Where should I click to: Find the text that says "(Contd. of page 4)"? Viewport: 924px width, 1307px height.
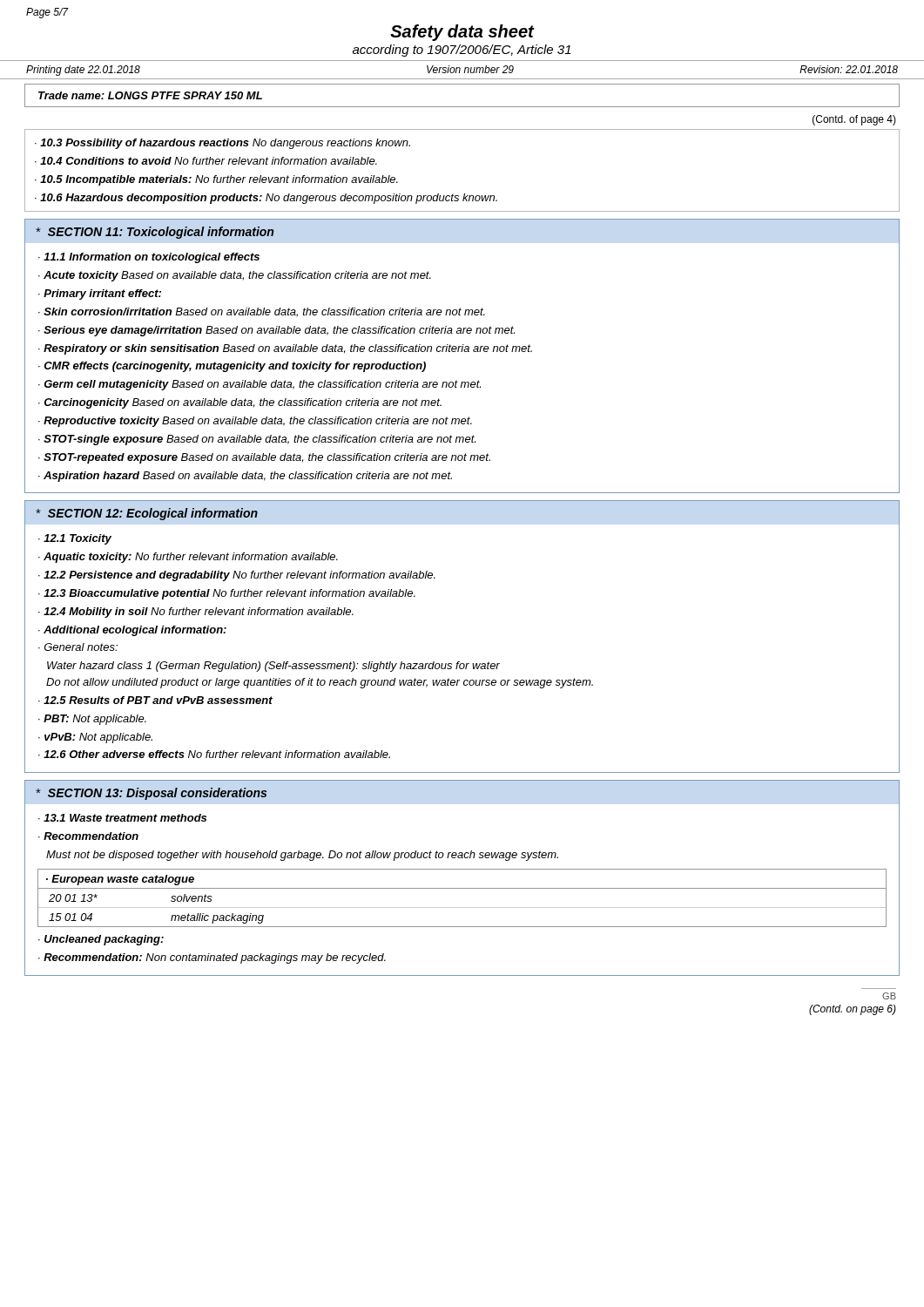[854, 119]
